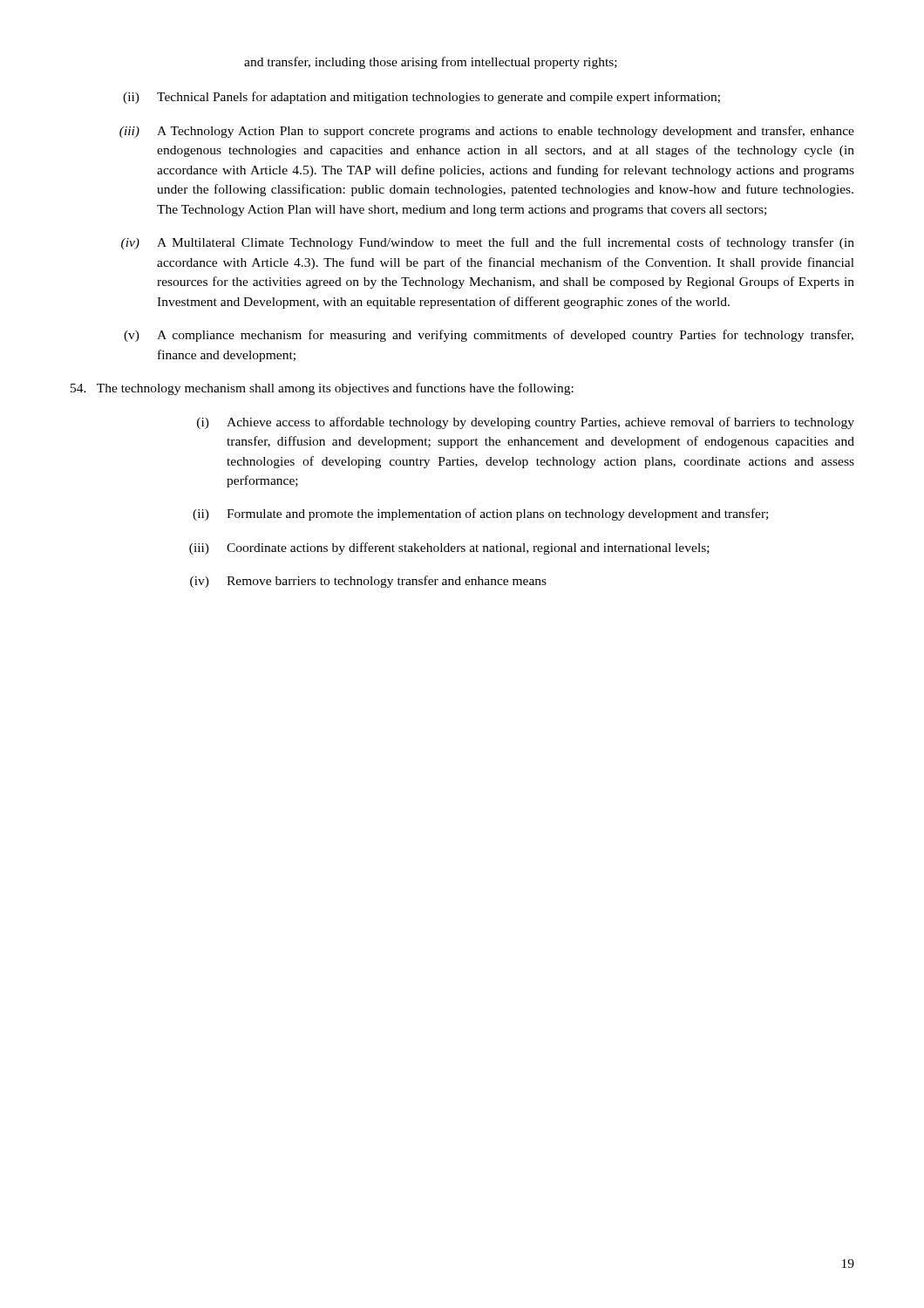Locate the region starting "(ii) Formulate and promote the implementation"
This screenshot has height=1308, width=924.
pyautogui.click(x=497, y=514)
